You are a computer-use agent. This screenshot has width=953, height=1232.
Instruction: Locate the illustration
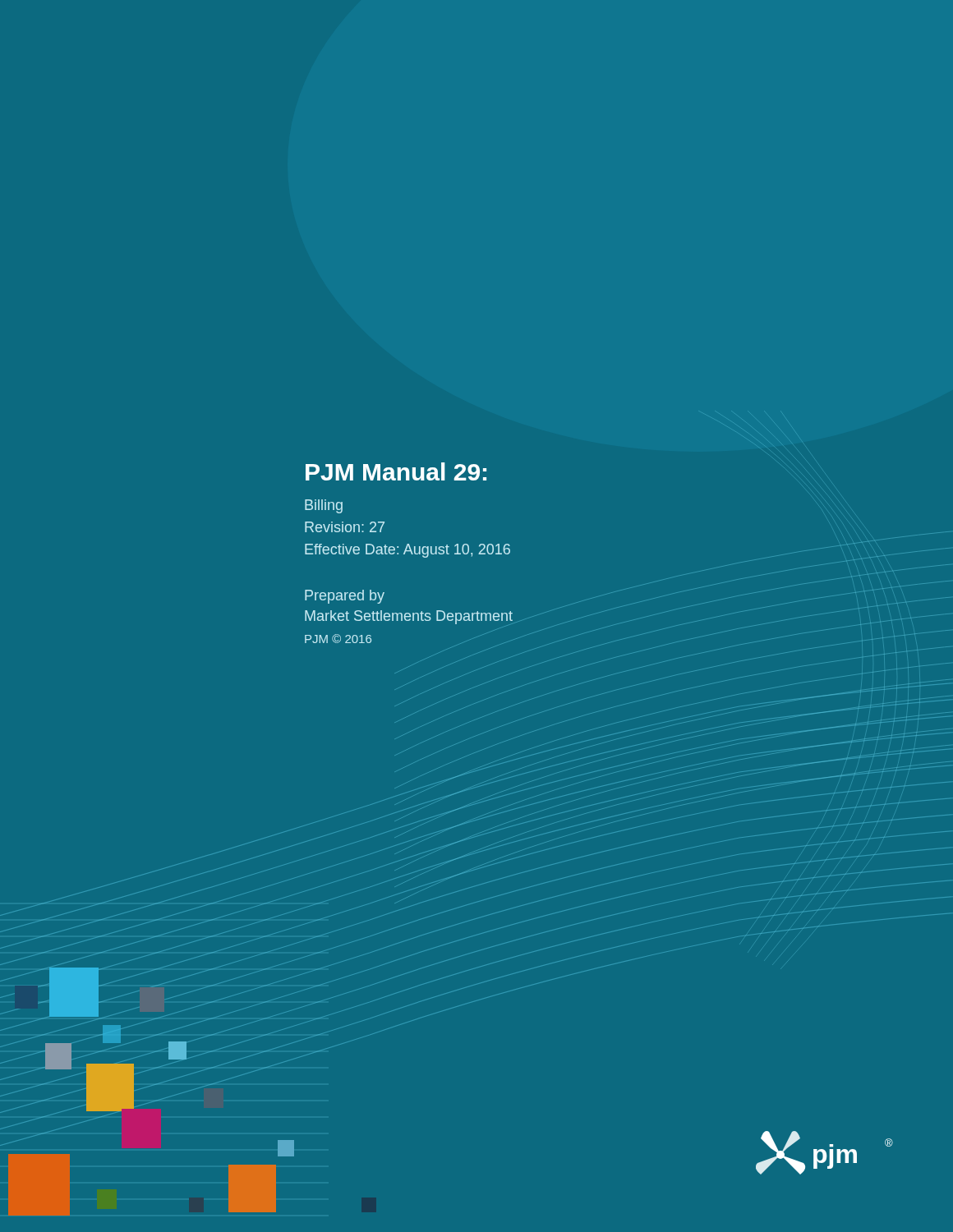click(296, 1084)
